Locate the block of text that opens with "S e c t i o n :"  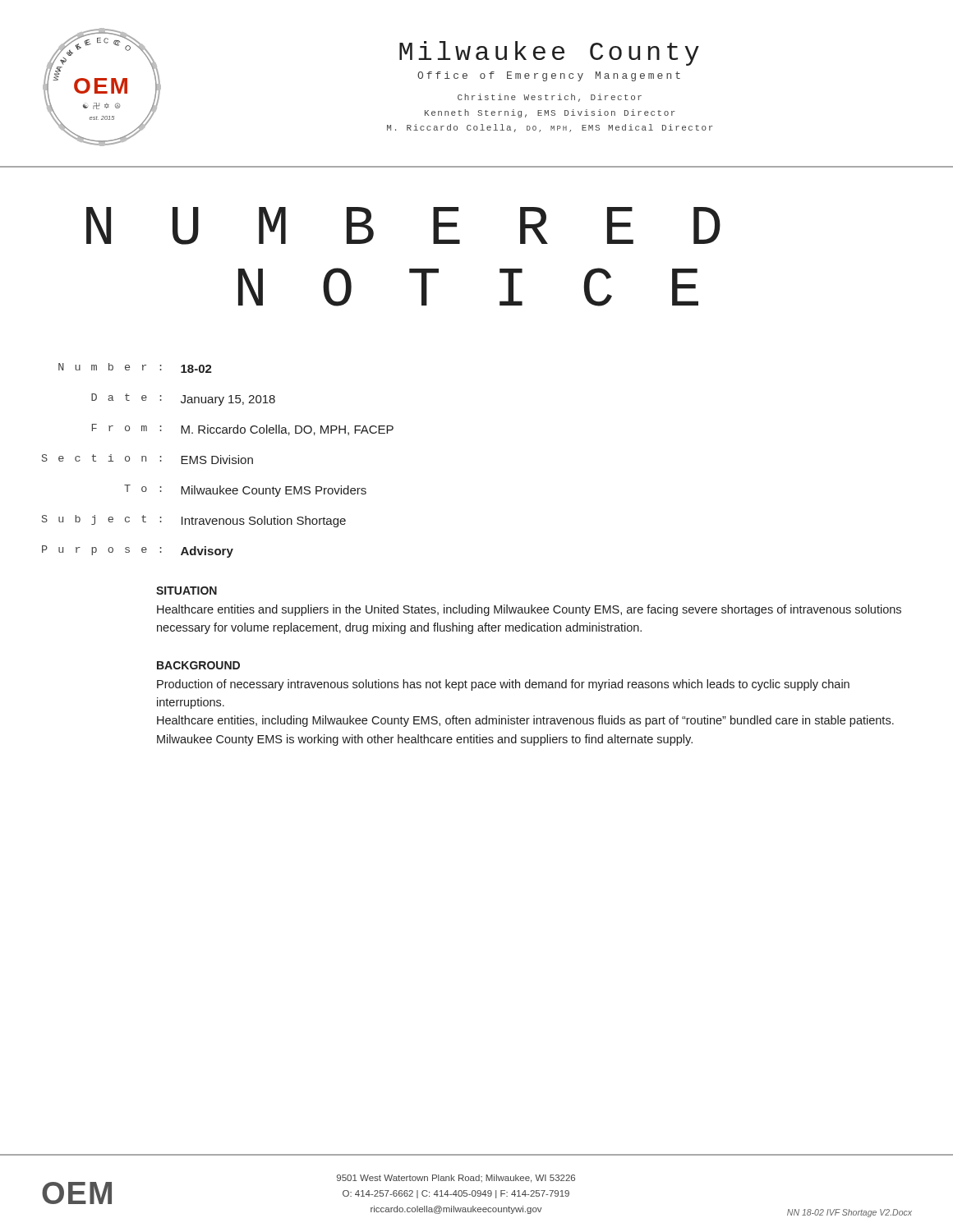[147, 459]
